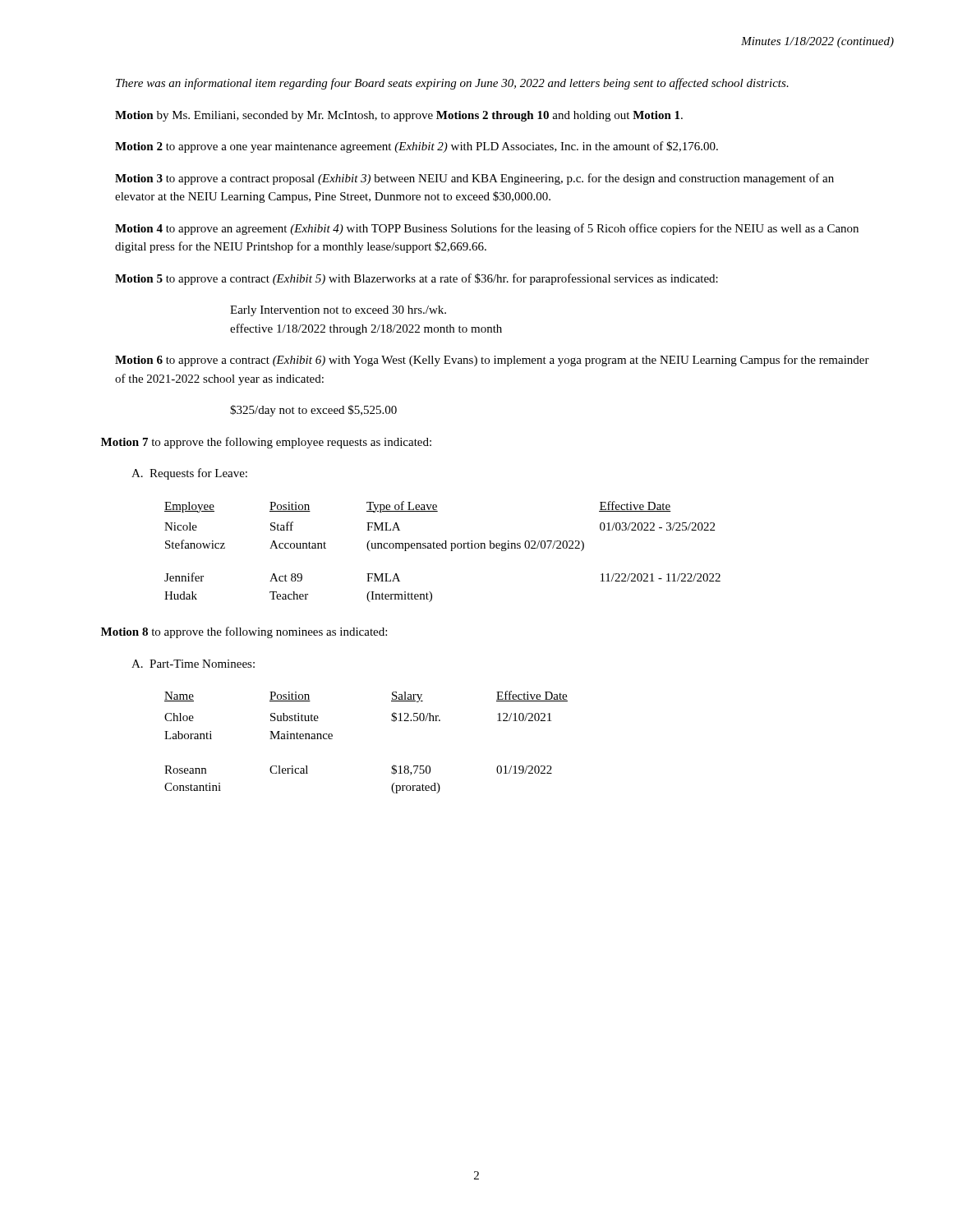Image resolution: width=953 pixels, height=1232 pixels.
Task: Find the text block that reads "Motion 6 to approve a"
Action: tap(492, 369)
